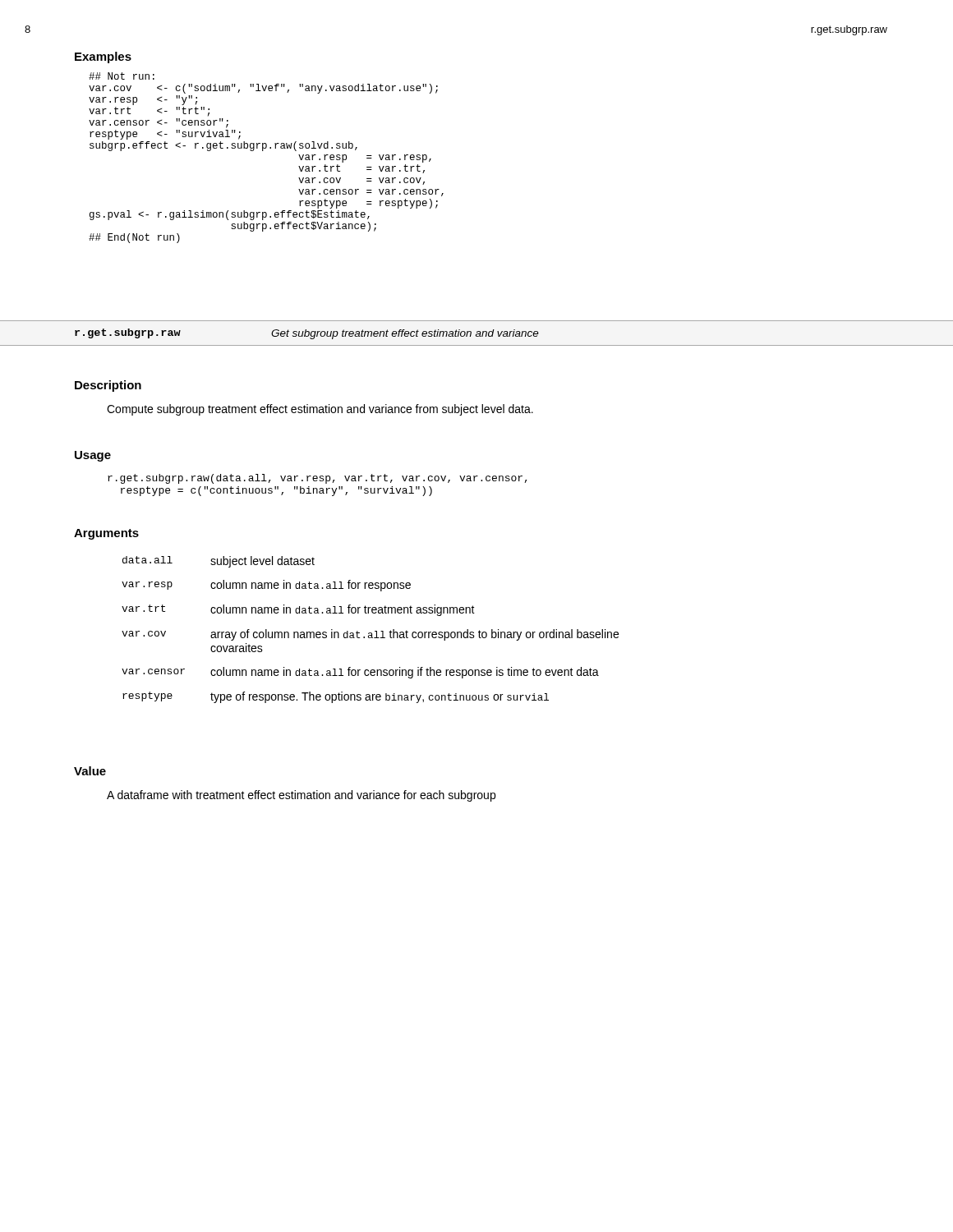Select the text block with the text "Compute subgroup treatment effect estimation and"
The height and width of the screenshot is (1232, 953).
[x=320, y=409]
